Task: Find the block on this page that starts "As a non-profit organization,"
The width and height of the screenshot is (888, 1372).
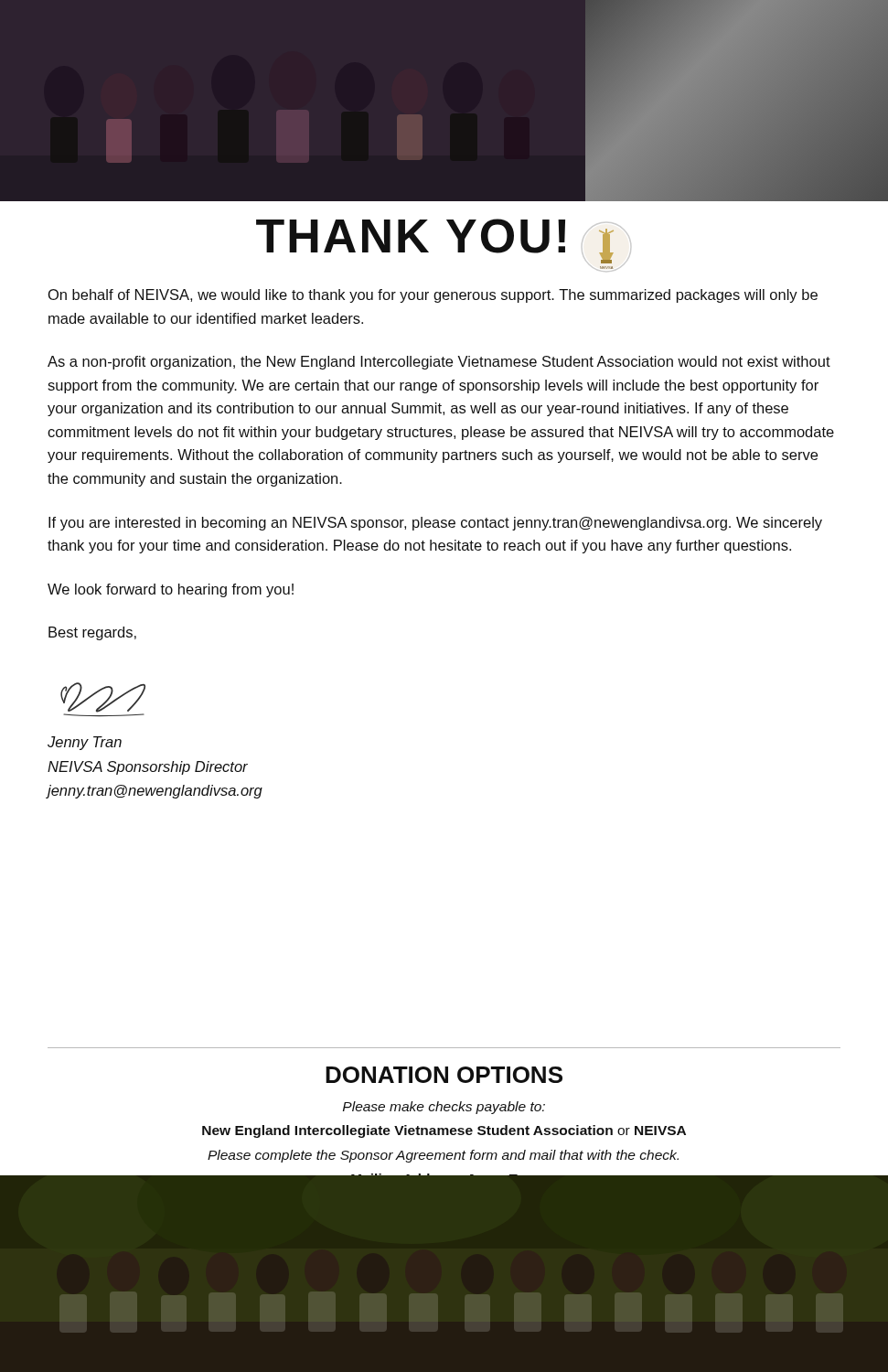Action: click(x=441, y=420)
